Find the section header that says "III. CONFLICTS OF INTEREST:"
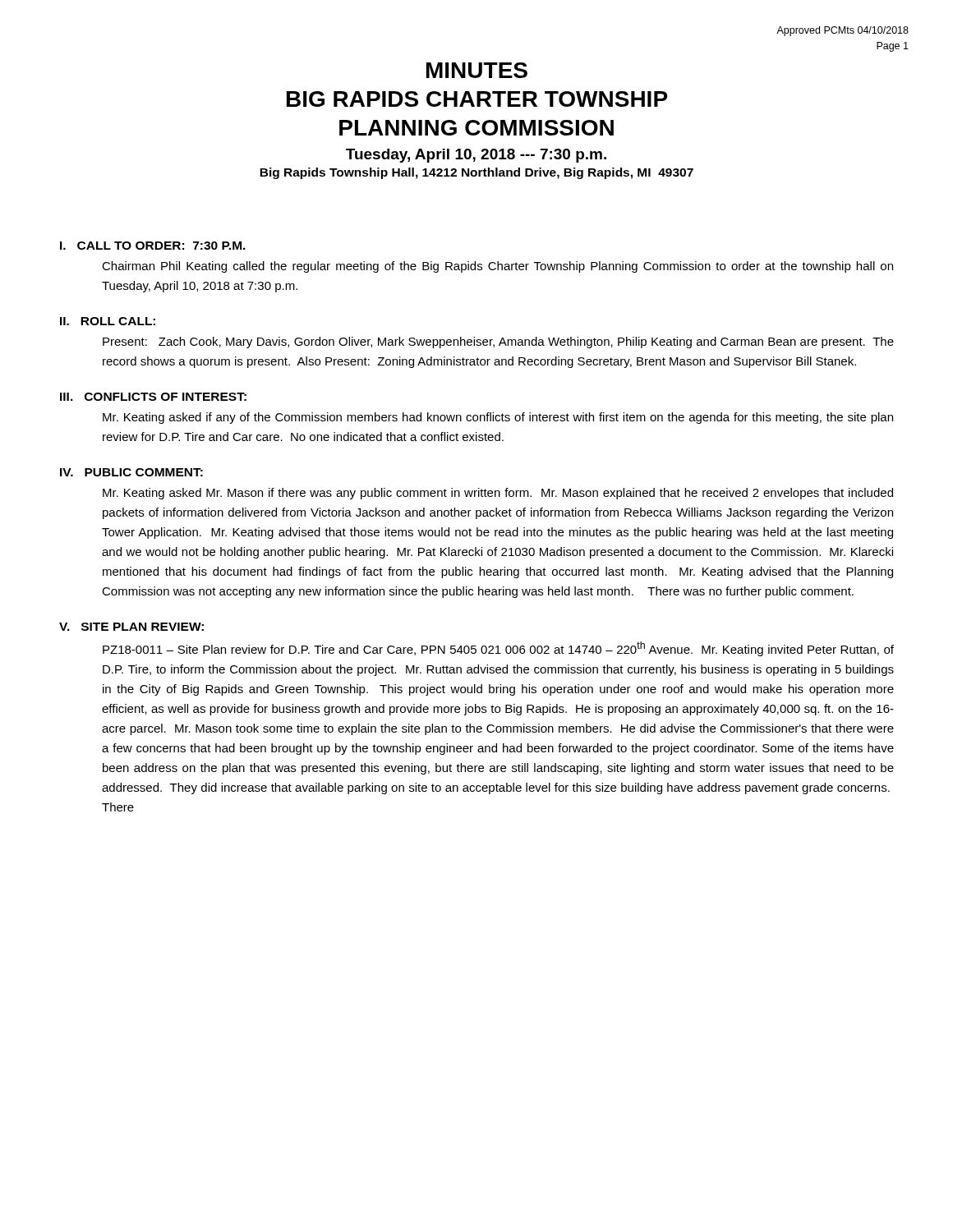 153,396
